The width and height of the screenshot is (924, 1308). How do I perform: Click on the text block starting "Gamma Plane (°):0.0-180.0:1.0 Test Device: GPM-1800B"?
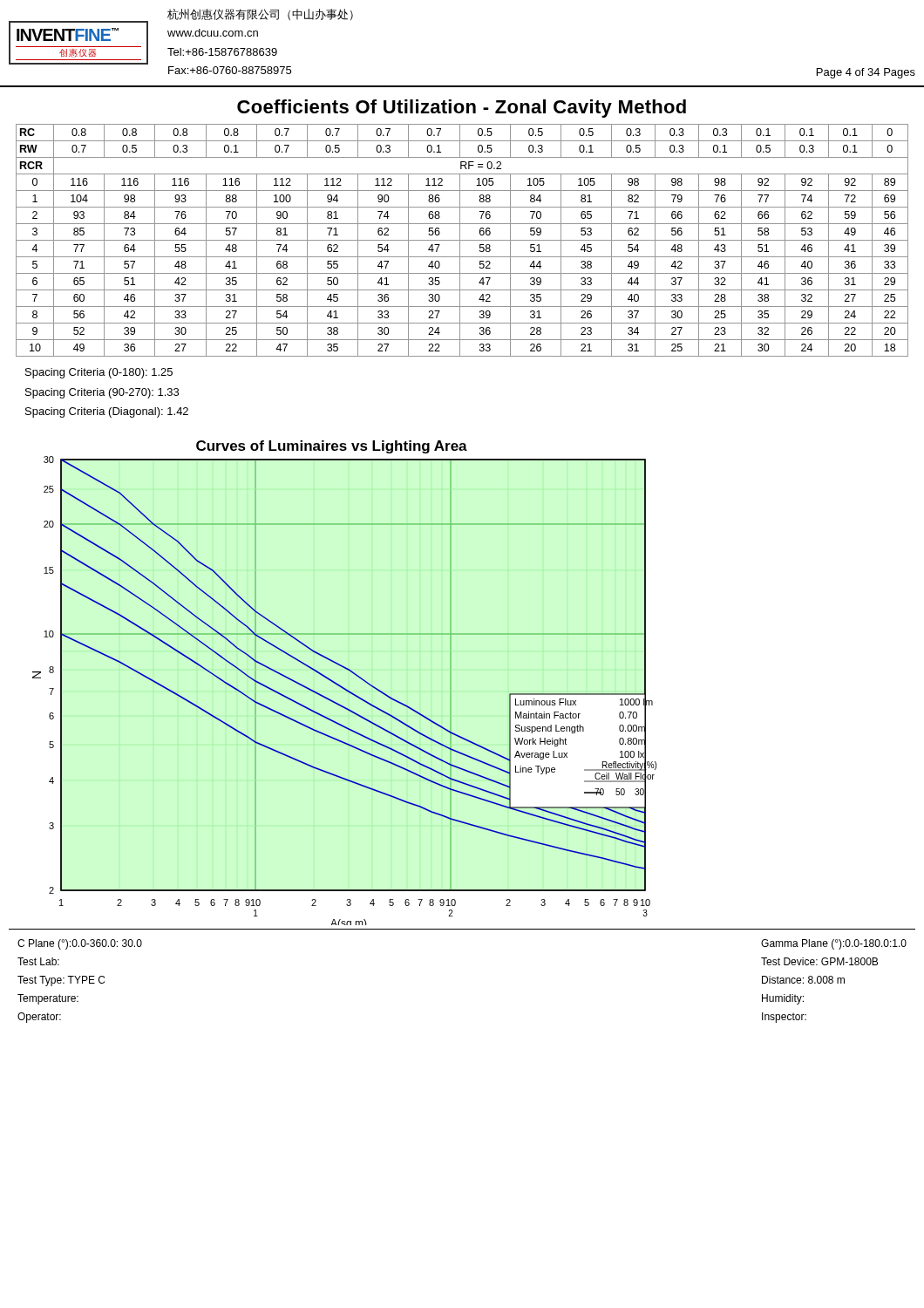[x=834, y=980]
